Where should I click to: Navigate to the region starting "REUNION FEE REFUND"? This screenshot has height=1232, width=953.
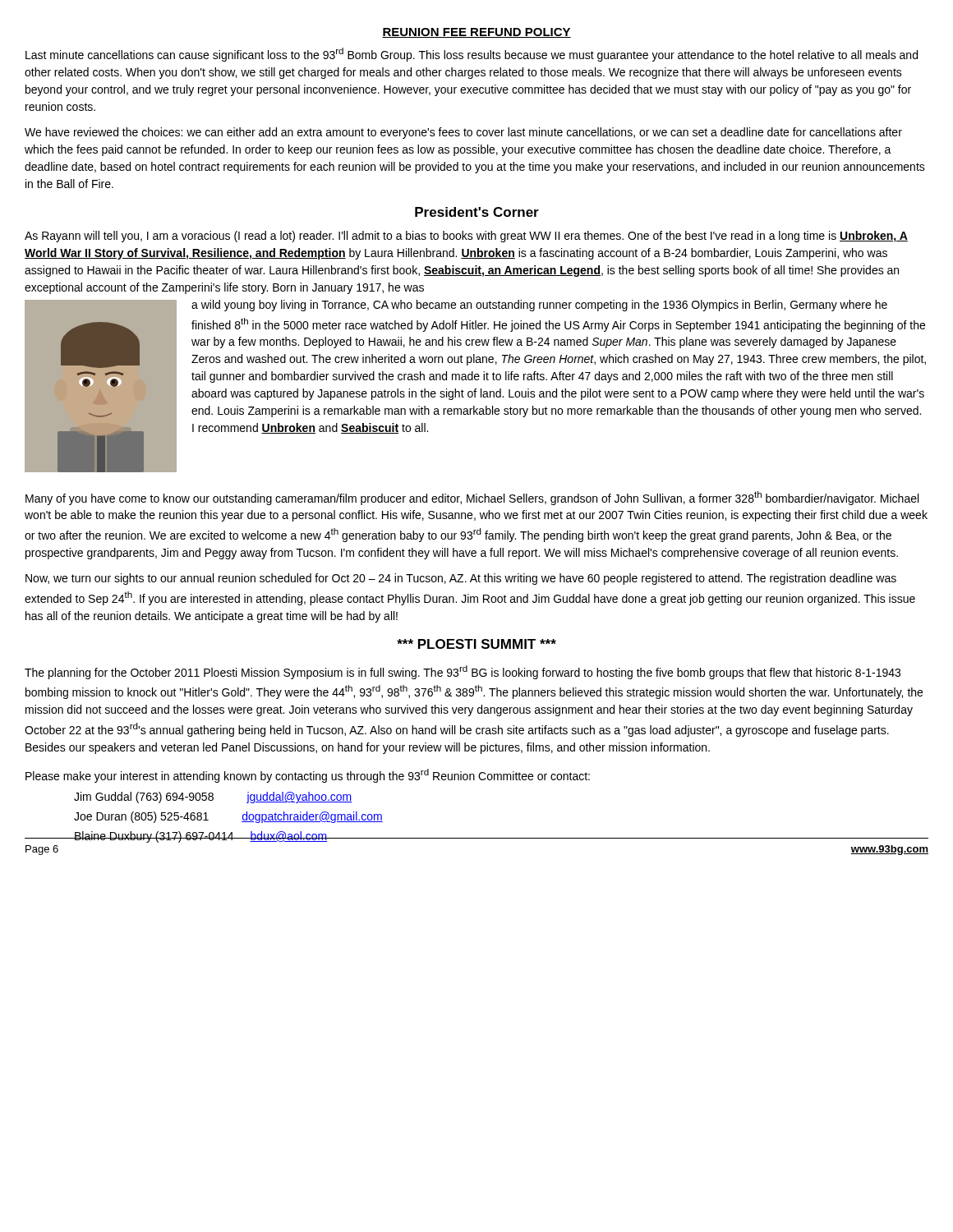(x=476, y=32)
